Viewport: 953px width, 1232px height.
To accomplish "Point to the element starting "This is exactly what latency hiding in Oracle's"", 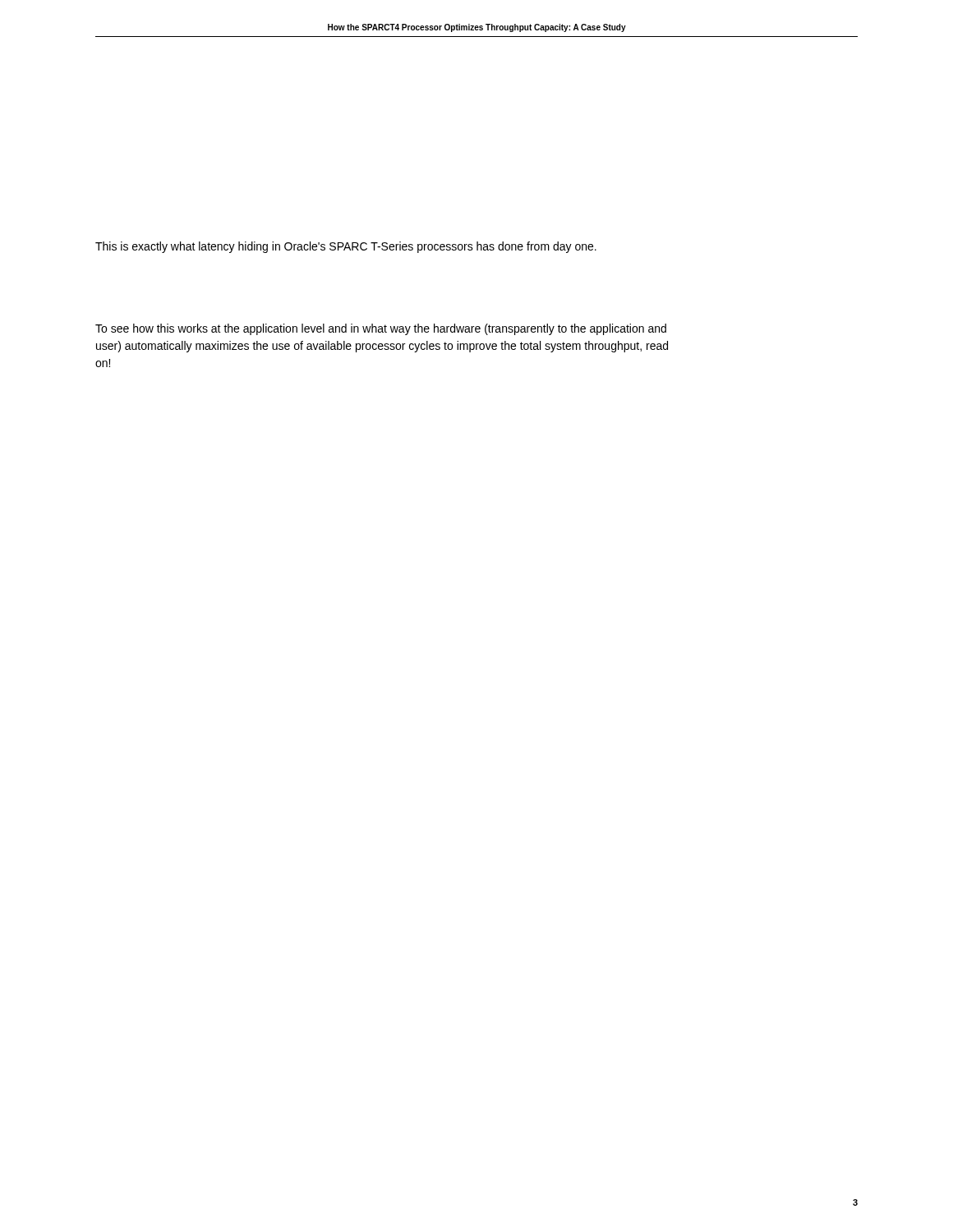I will click(x=346, y=246).
